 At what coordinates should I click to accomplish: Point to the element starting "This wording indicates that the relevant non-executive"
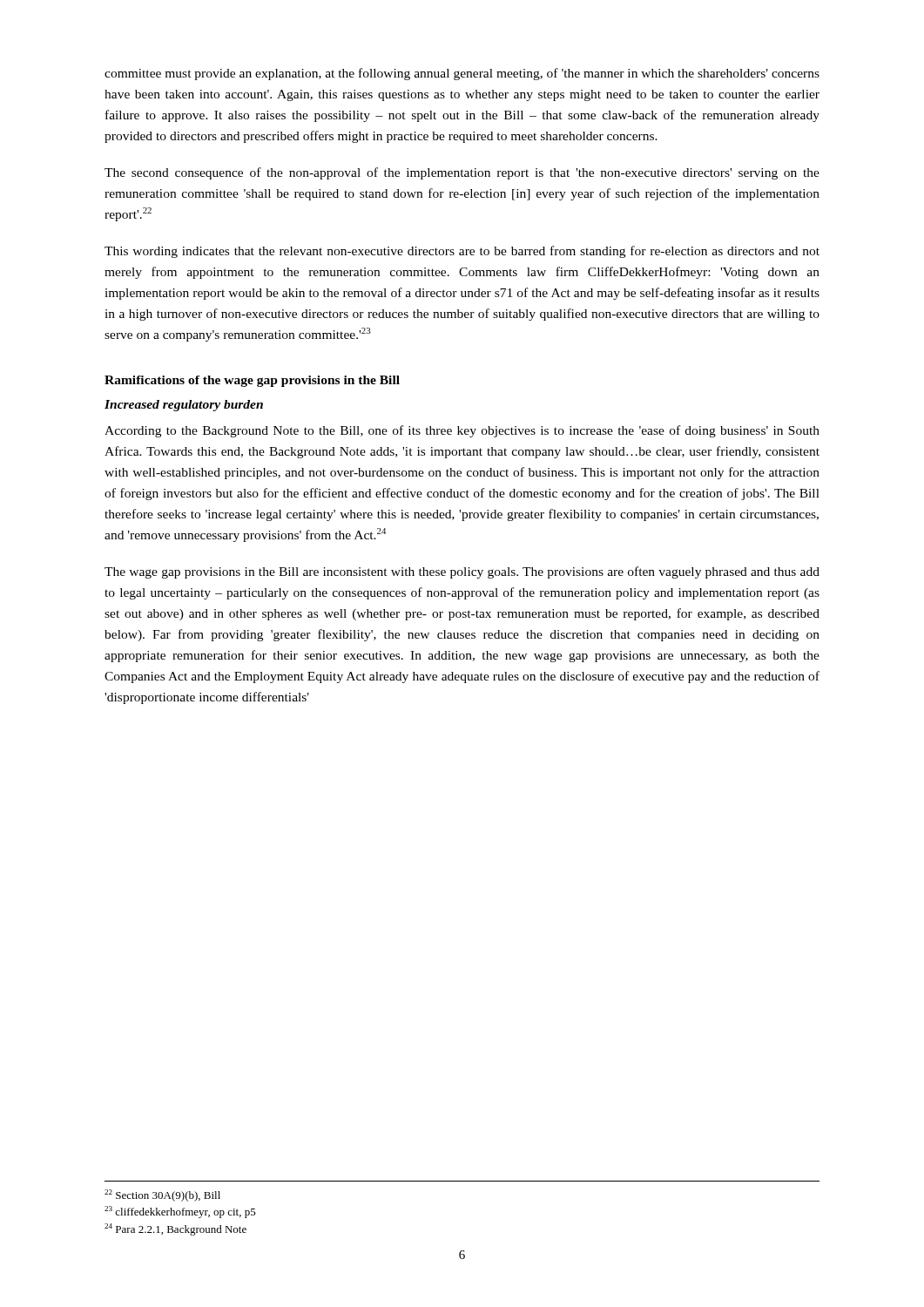click(x=462, y=292)
